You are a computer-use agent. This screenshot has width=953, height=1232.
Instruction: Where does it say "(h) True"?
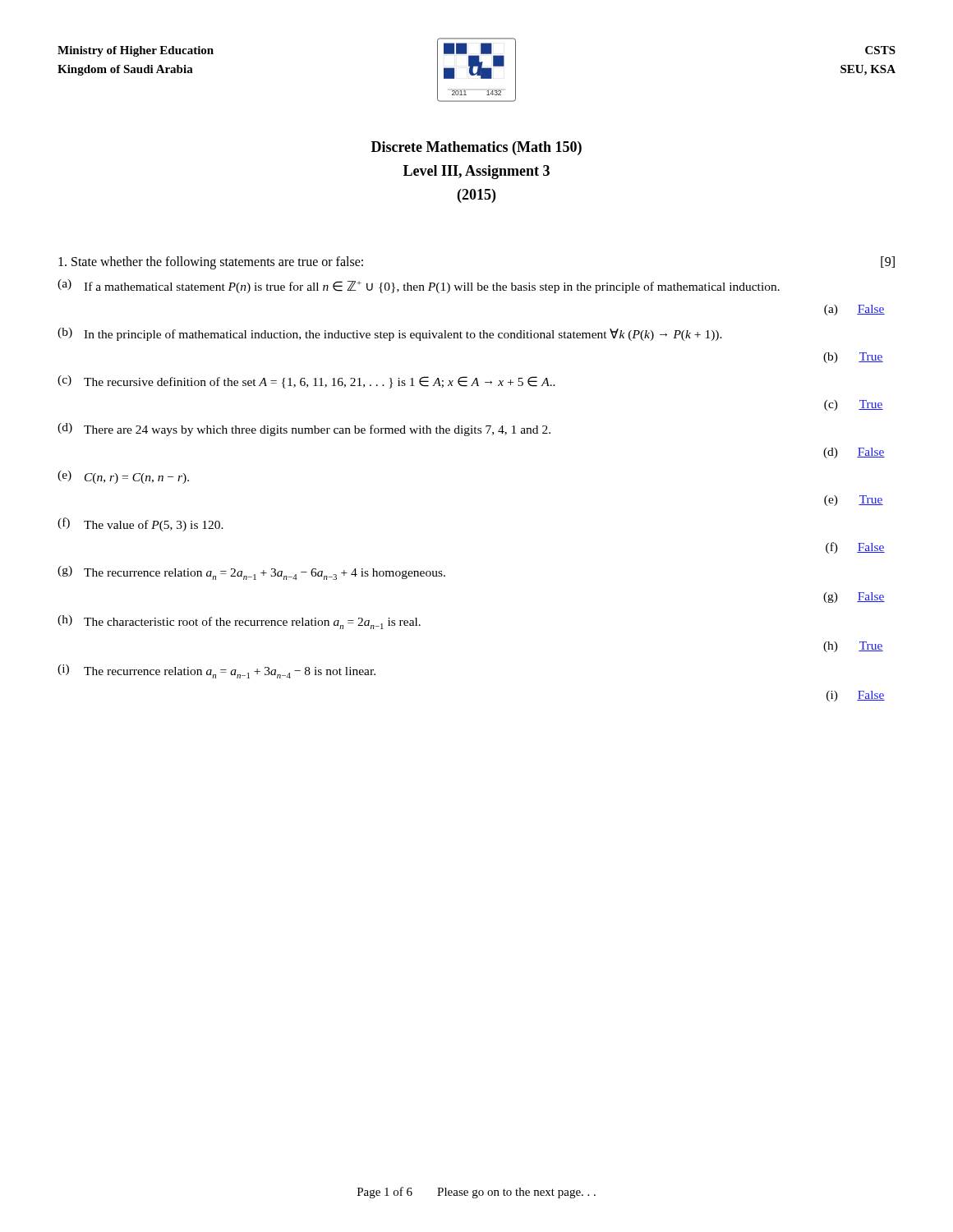[x=859, y=646]
